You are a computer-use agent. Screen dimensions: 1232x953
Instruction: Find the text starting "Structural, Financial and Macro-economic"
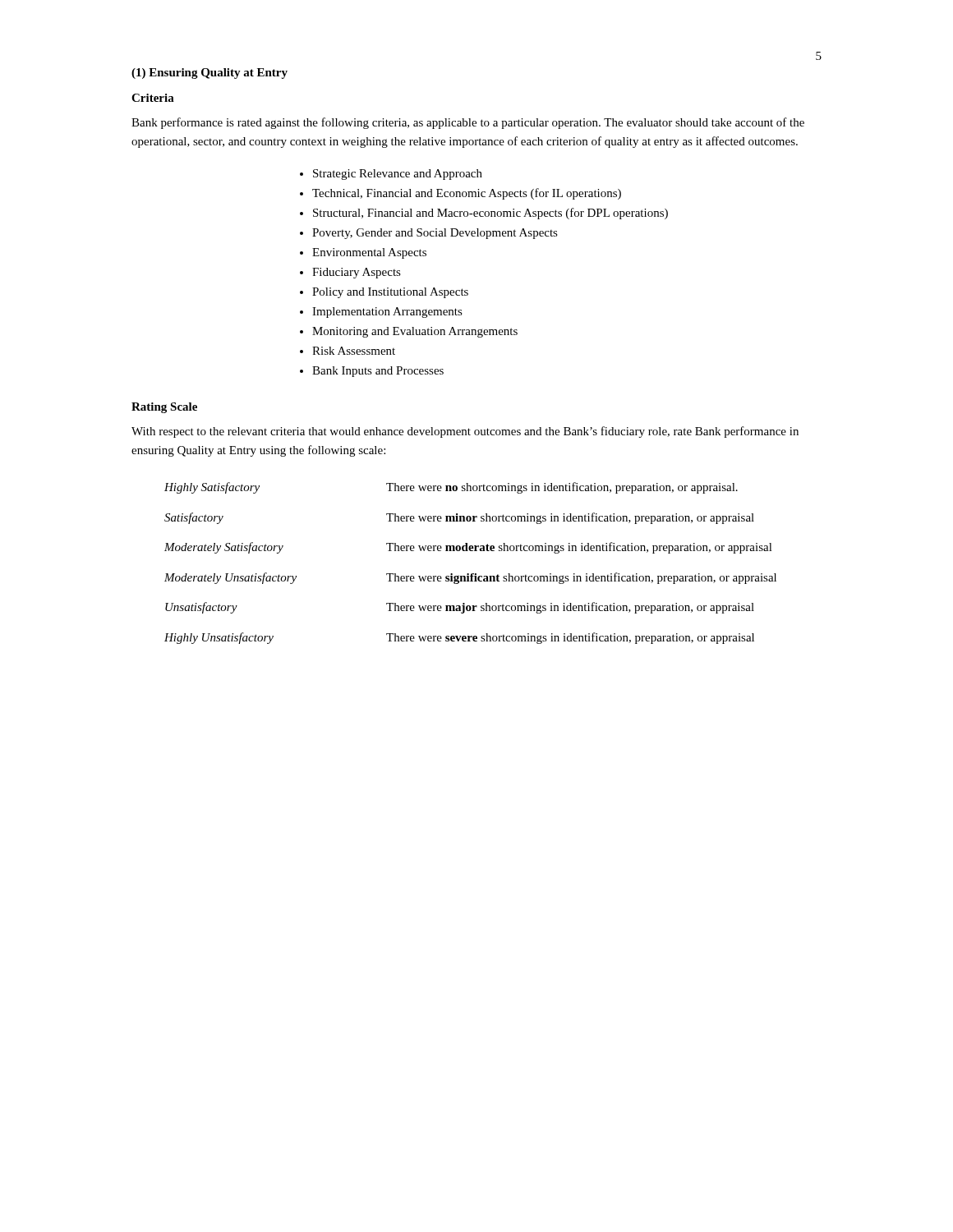[x=490, y=213]
